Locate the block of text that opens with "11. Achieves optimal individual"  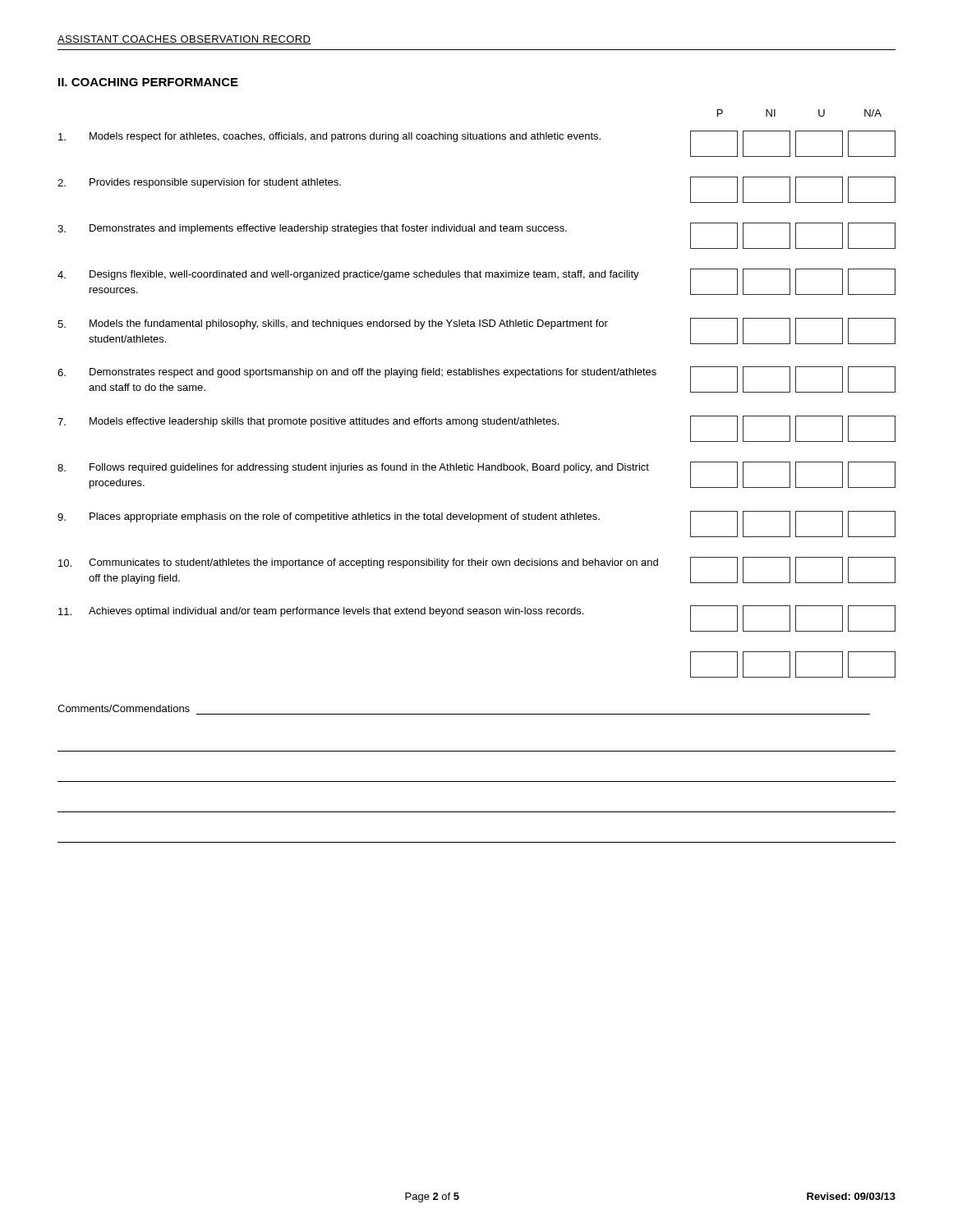point(476,618)
